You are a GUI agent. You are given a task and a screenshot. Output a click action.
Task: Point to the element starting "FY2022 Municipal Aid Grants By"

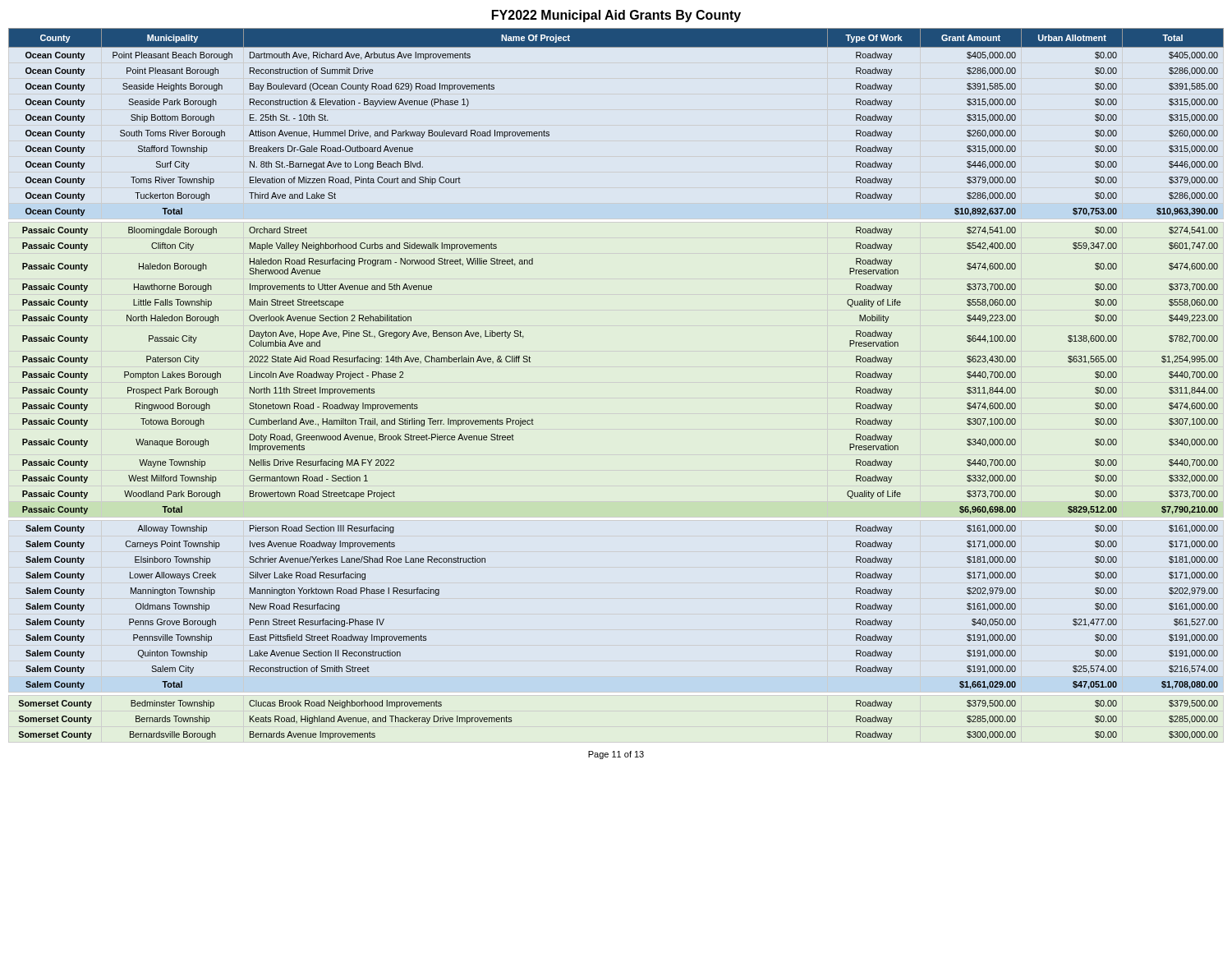[x=616, y=15]
